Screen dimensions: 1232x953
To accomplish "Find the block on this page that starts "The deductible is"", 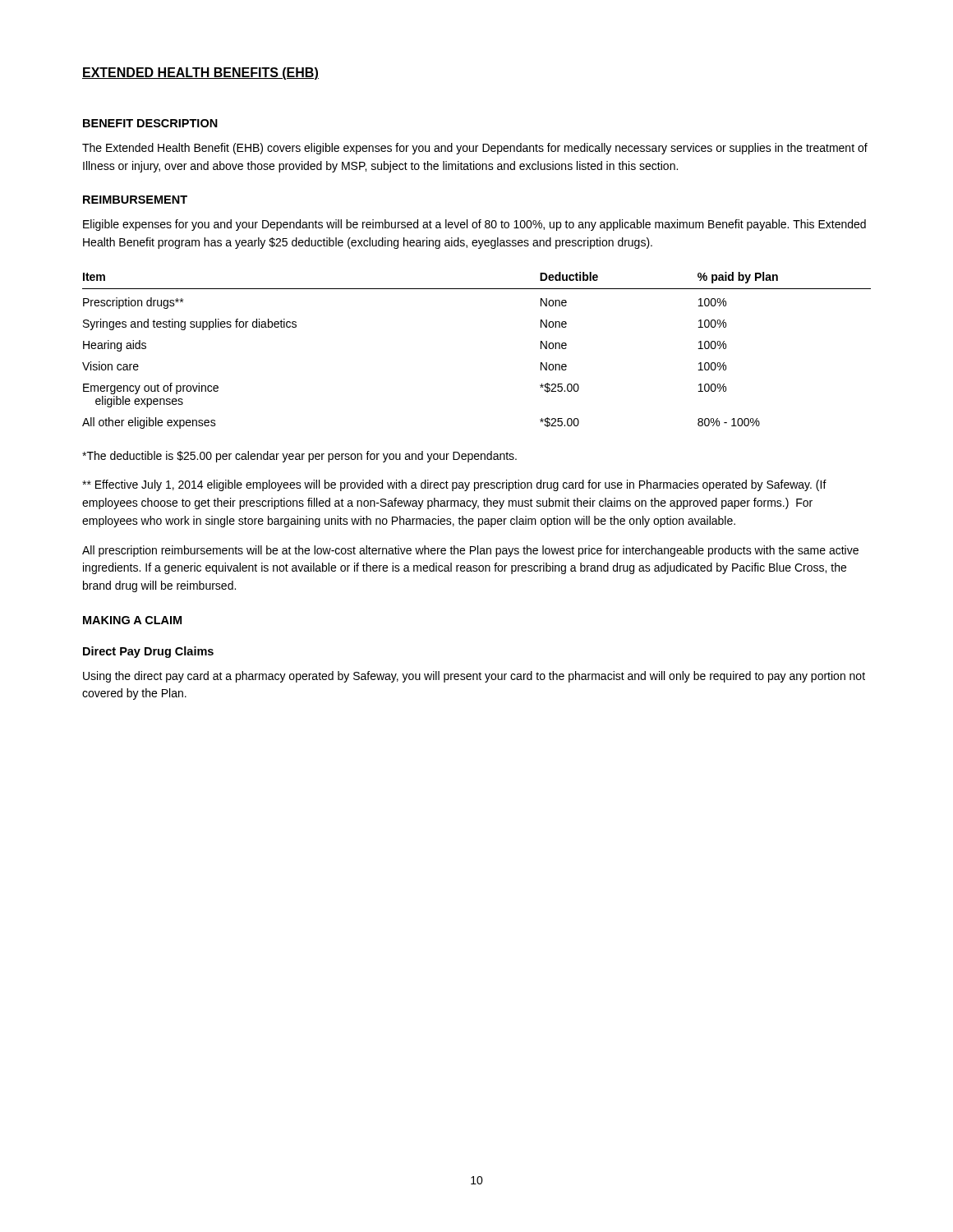I will pyautogui.click(x=300, y=456).
